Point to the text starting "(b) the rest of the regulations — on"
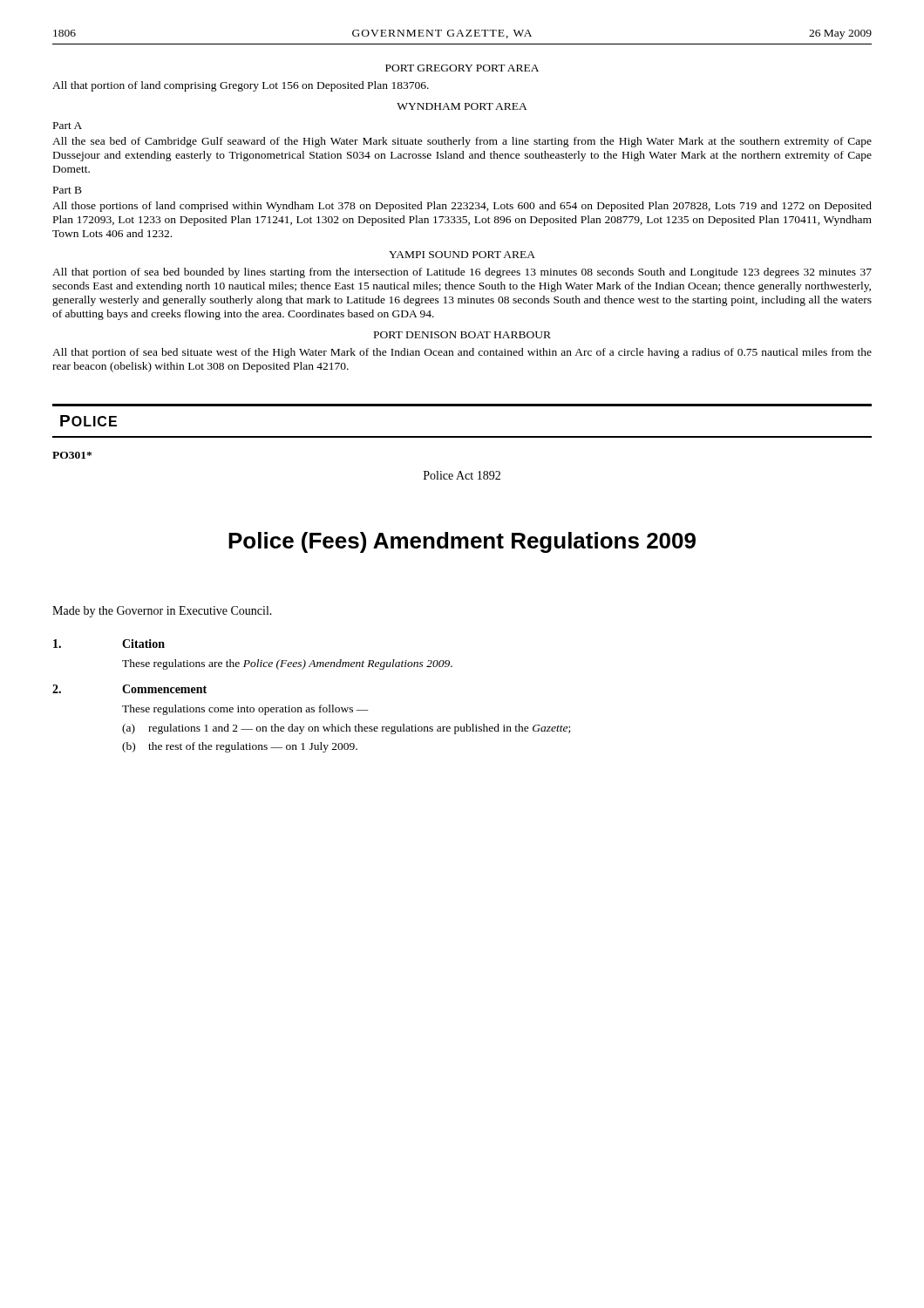Screen dimensions: 1308x924 (240, 747)
